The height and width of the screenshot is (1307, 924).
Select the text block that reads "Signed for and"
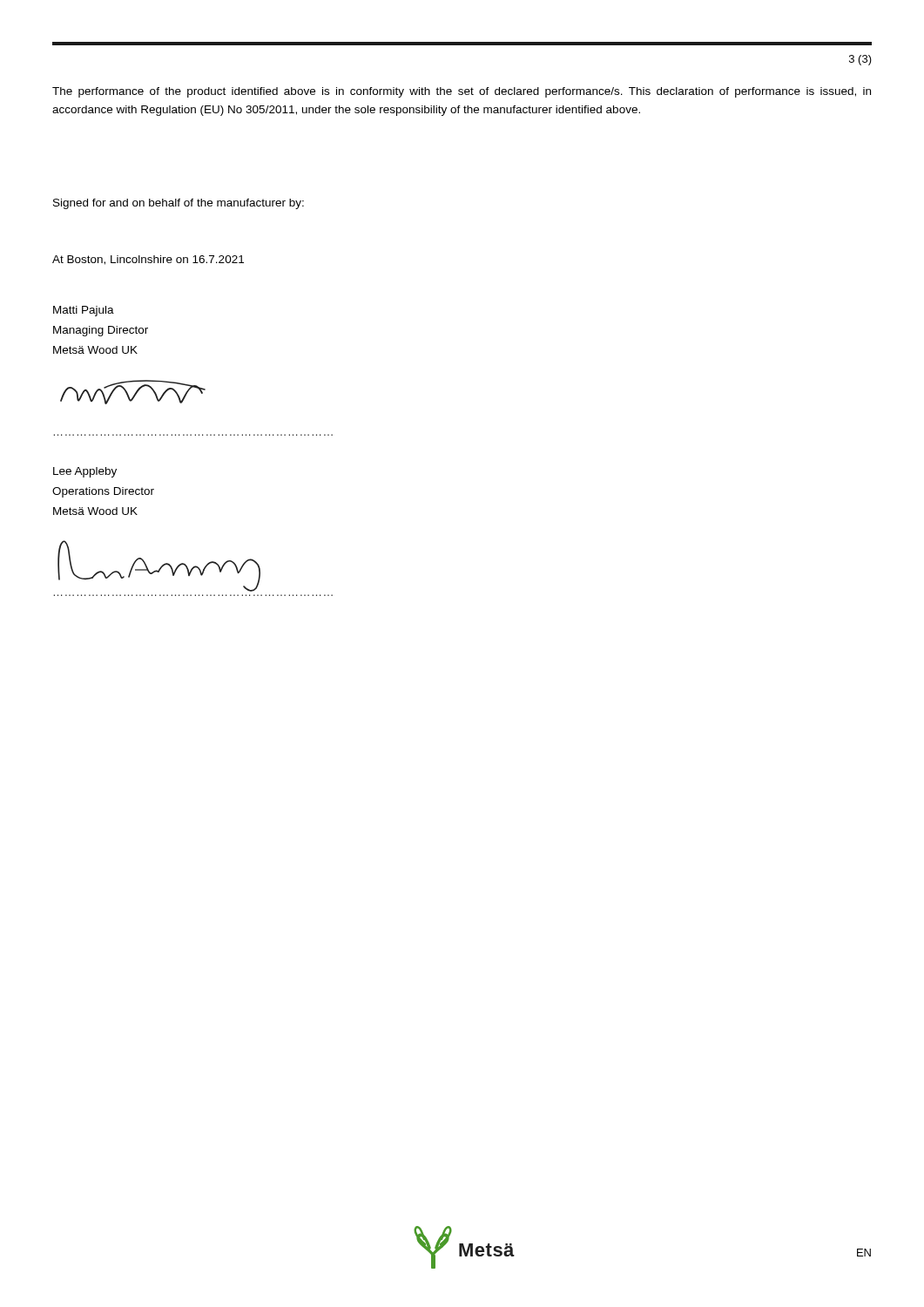178,203
